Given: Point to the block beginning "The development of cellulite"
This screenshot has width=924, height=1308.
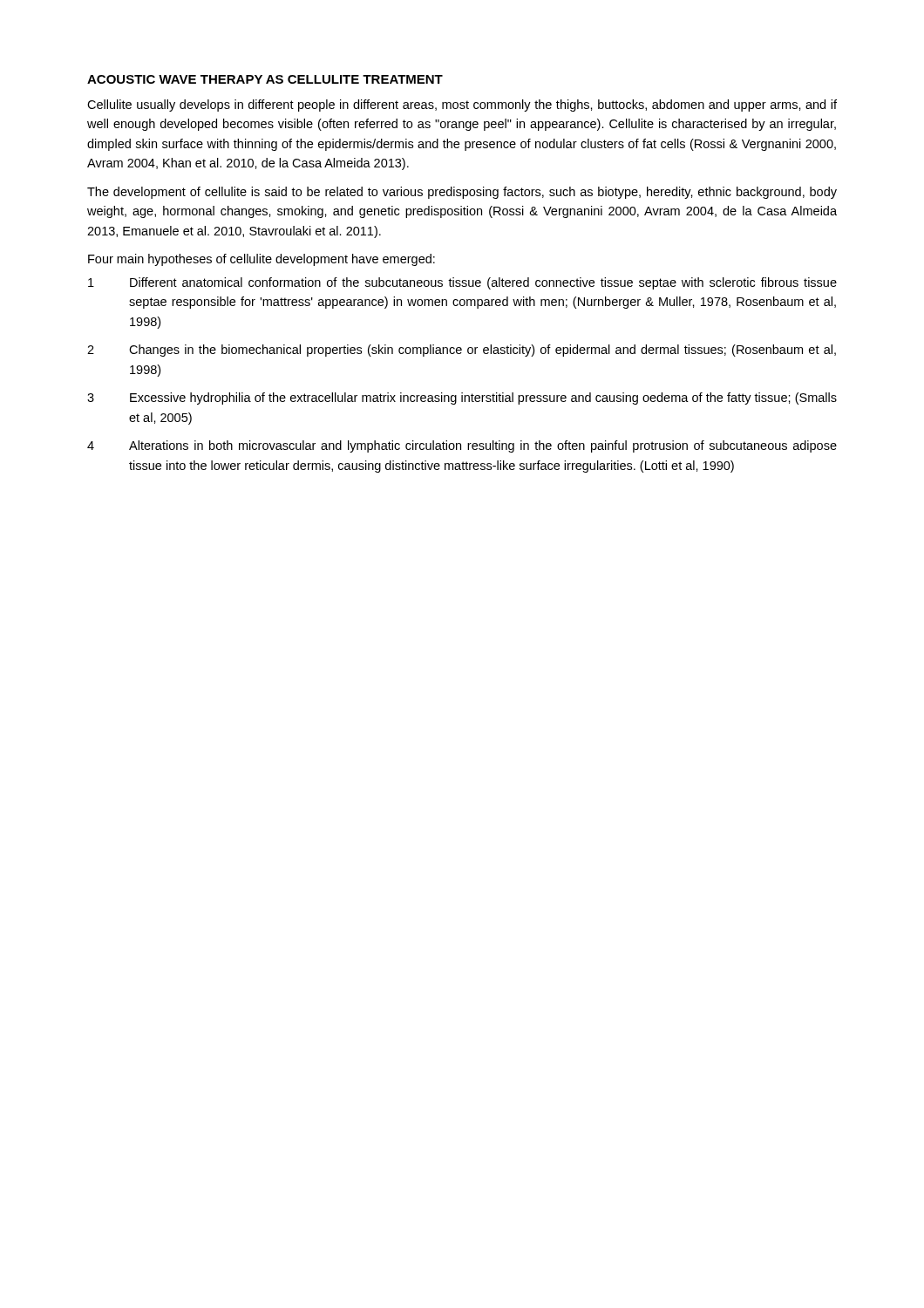Looking at the screenshot, I should pos(462,211).
